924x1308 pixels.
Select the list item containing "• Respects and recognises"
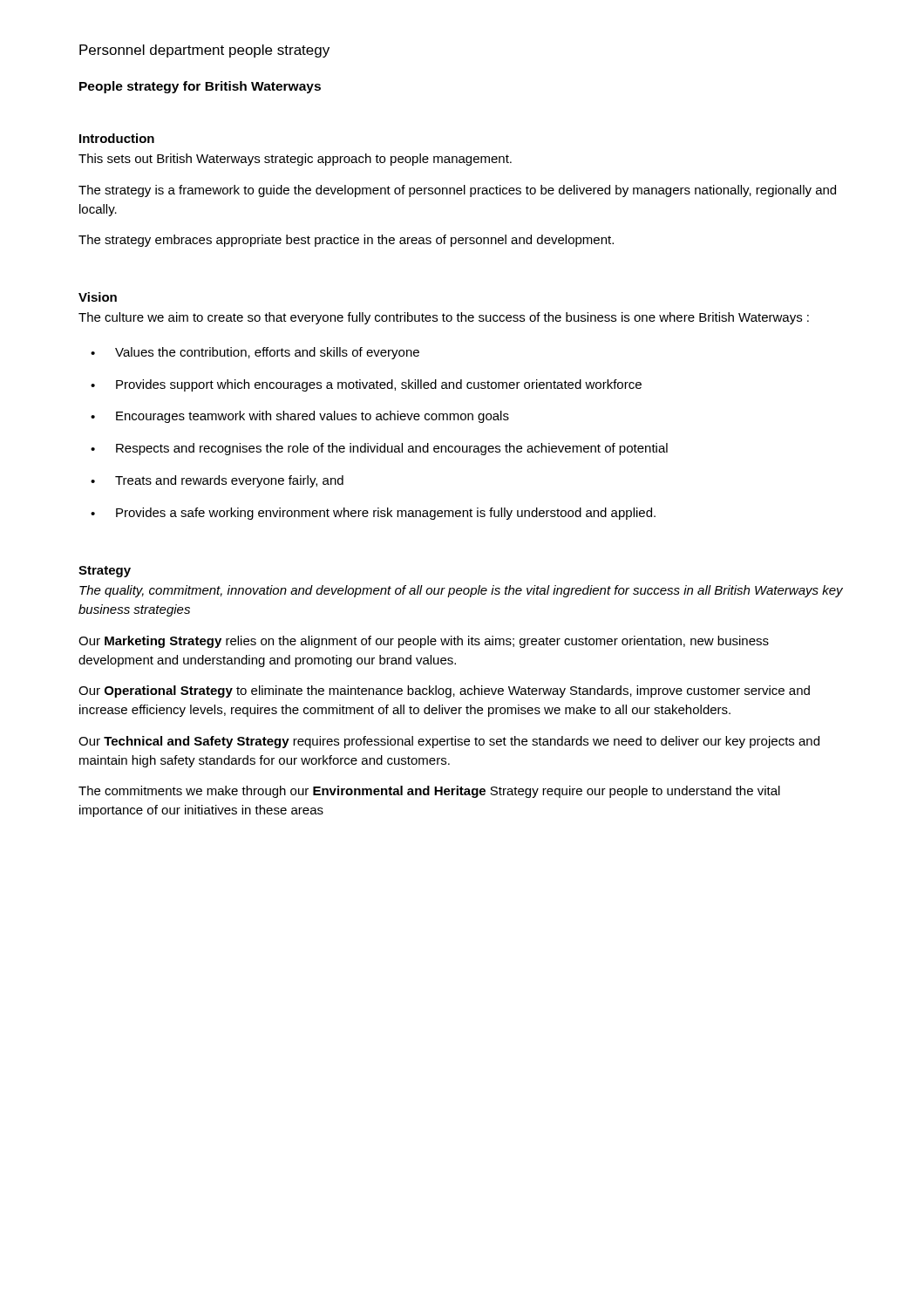(x=468, y=449)
